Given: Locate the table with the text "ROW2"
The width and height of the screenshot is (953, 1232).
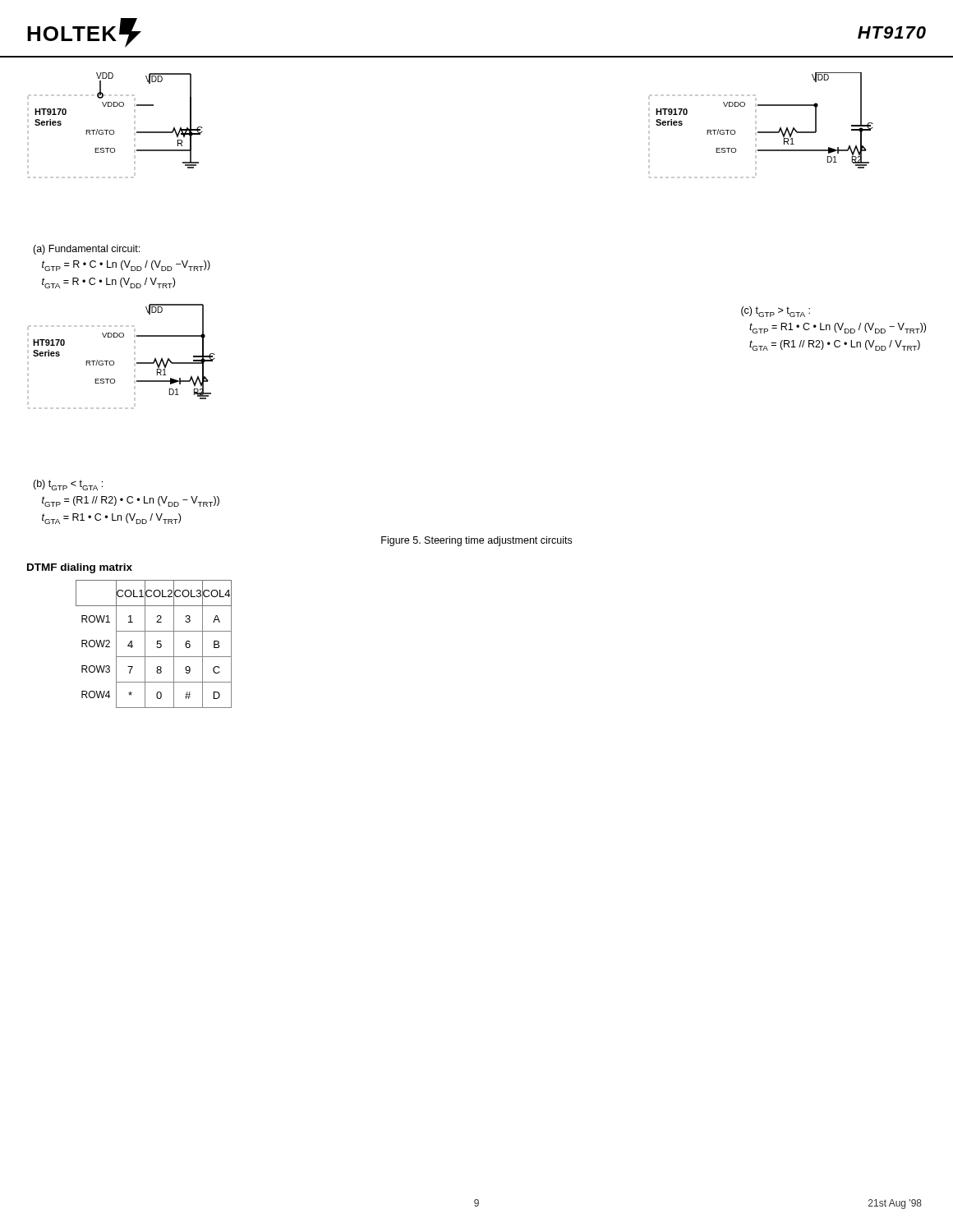Looking at the screenshot, I should click(x=476, y=644).
